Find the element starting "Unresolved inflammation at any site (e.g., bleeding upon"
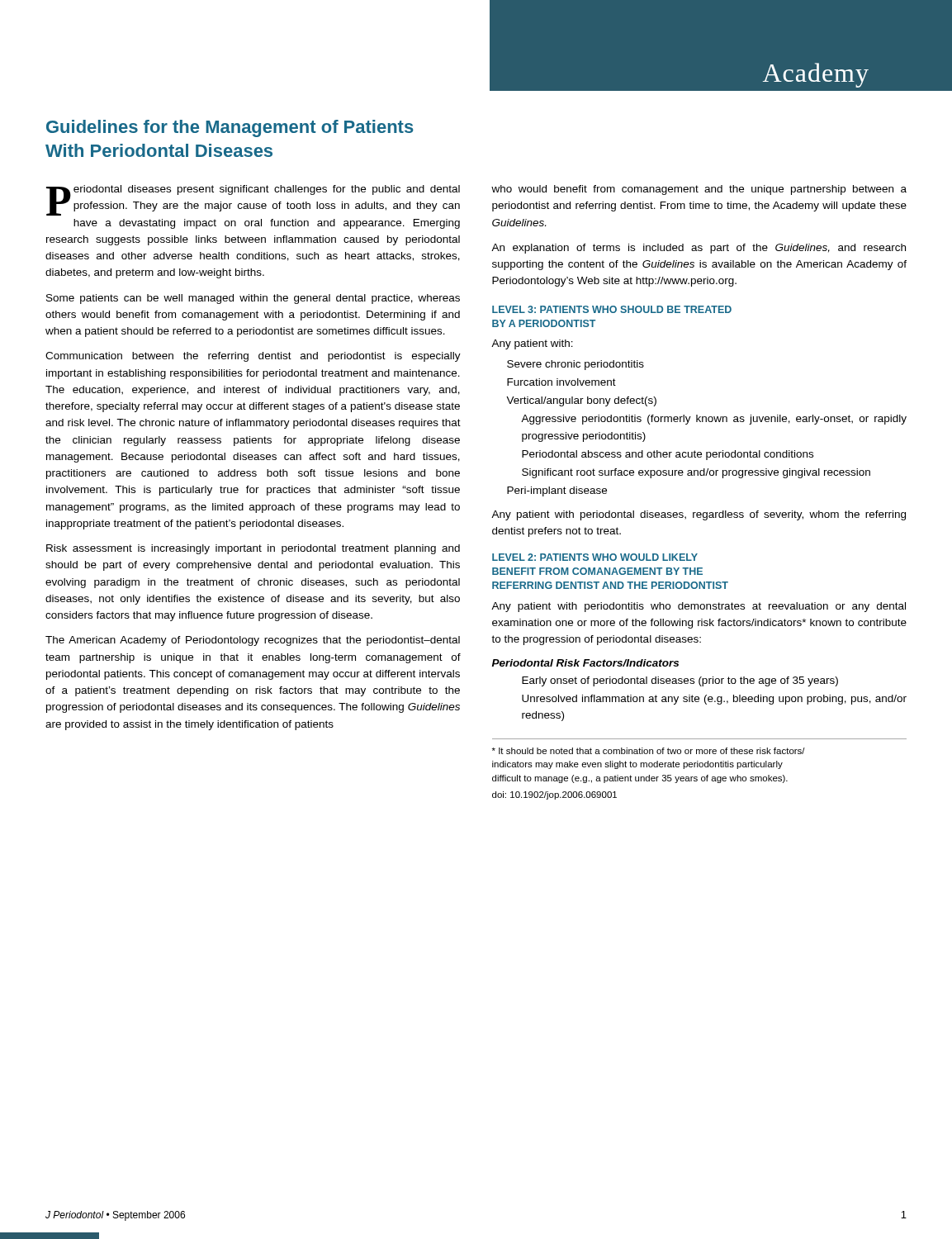952x1239 pixels. point(714,707)
